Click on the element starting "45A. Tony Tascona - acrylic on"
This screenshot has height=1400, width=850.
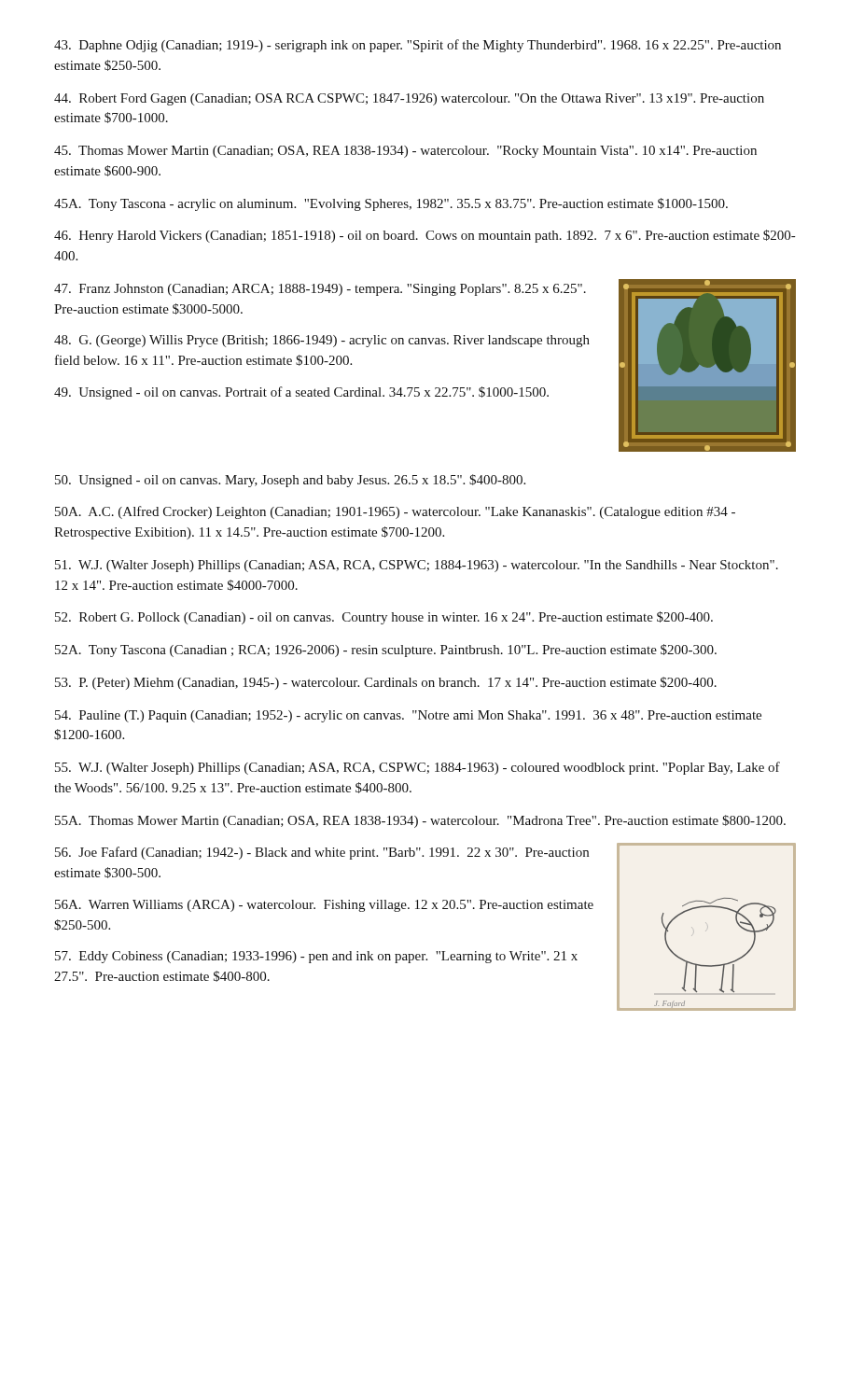[391, 203]
